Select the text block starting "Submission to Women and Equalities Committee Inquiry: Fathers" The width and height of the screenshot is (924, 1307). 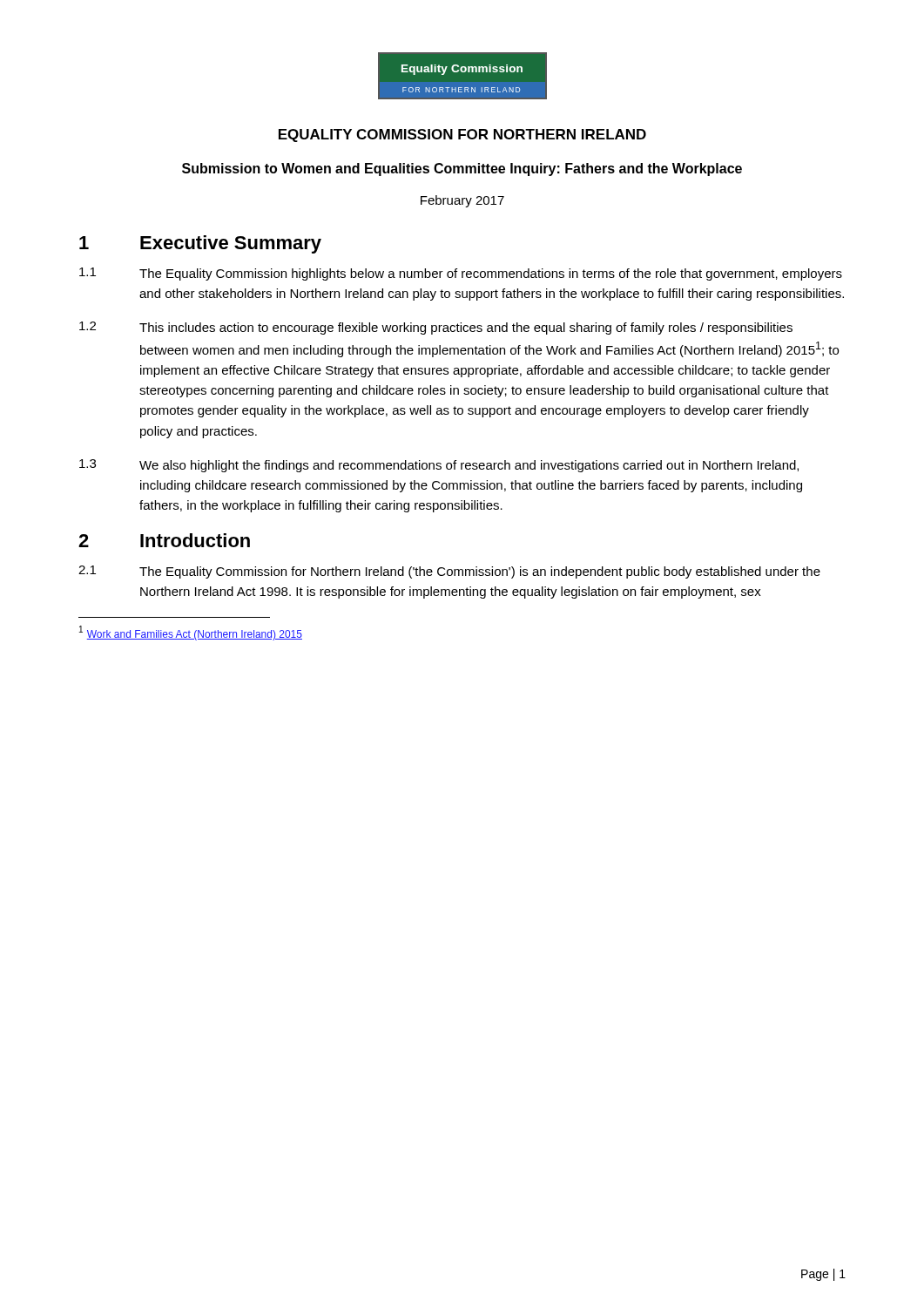coord(462,168)
